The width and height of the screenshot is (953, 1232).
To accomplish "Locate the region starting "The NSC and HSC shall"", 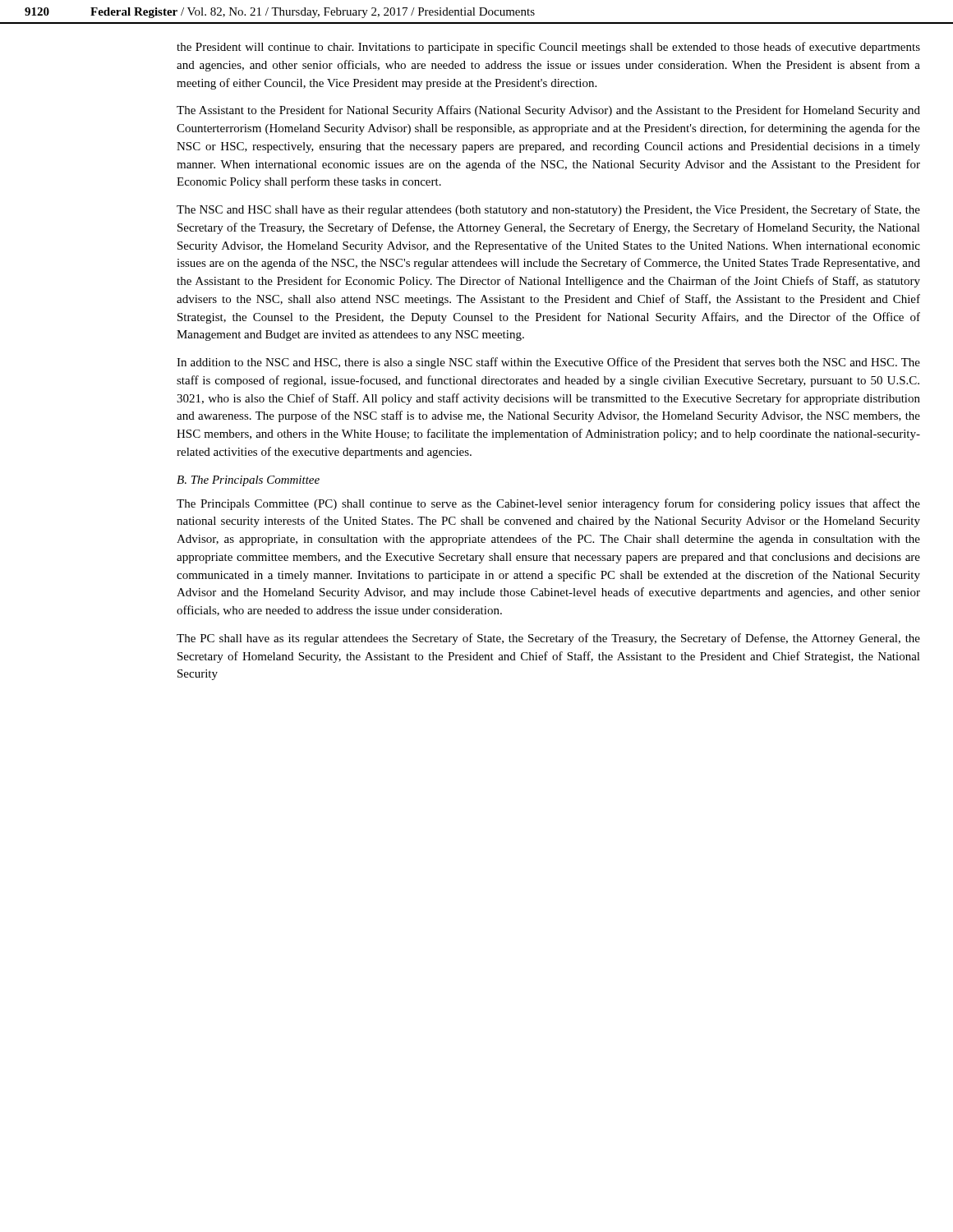I will (548, 273).
